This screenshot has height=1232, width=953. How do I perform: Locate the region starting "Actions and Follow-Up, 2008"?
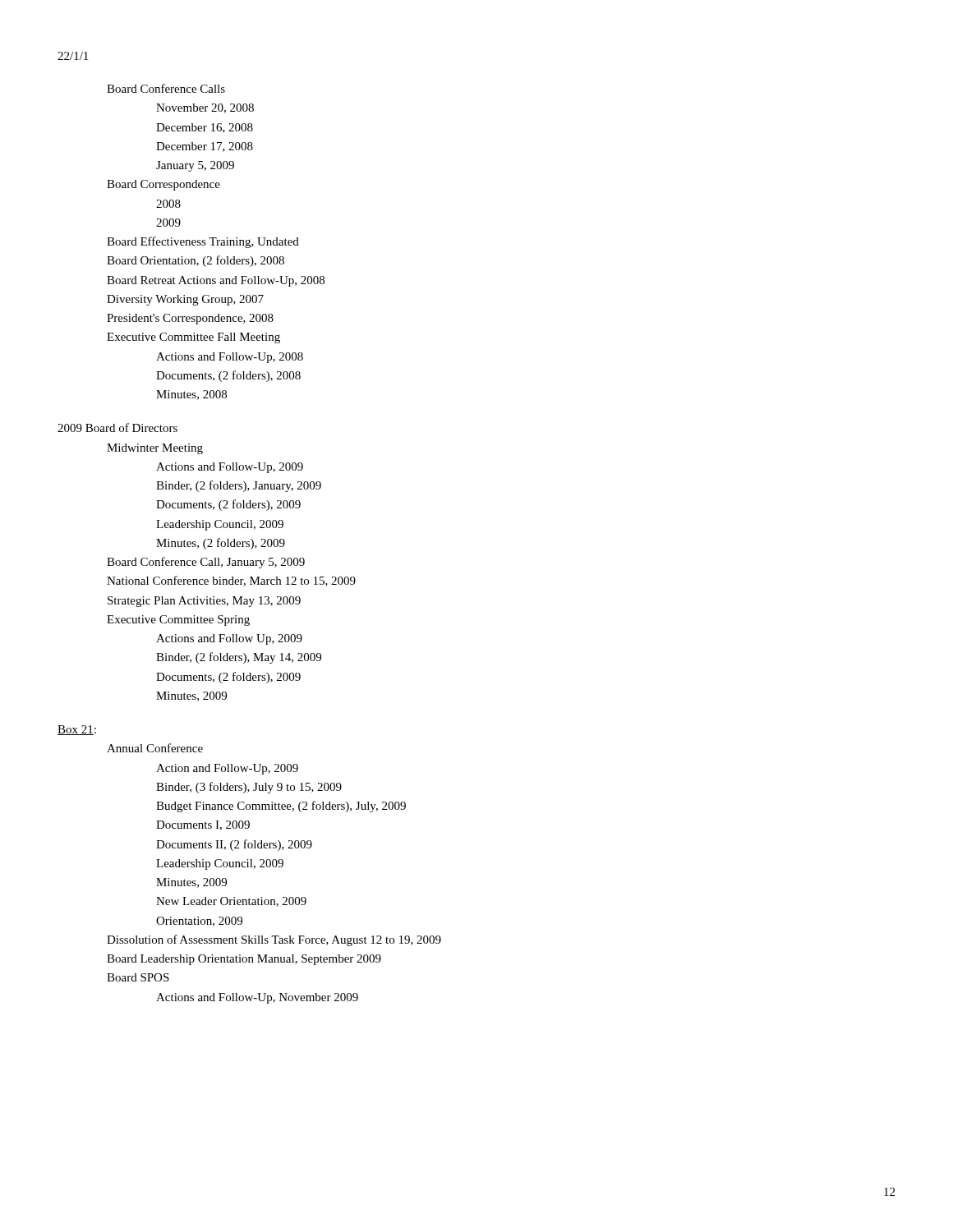[x=230, y=356]
